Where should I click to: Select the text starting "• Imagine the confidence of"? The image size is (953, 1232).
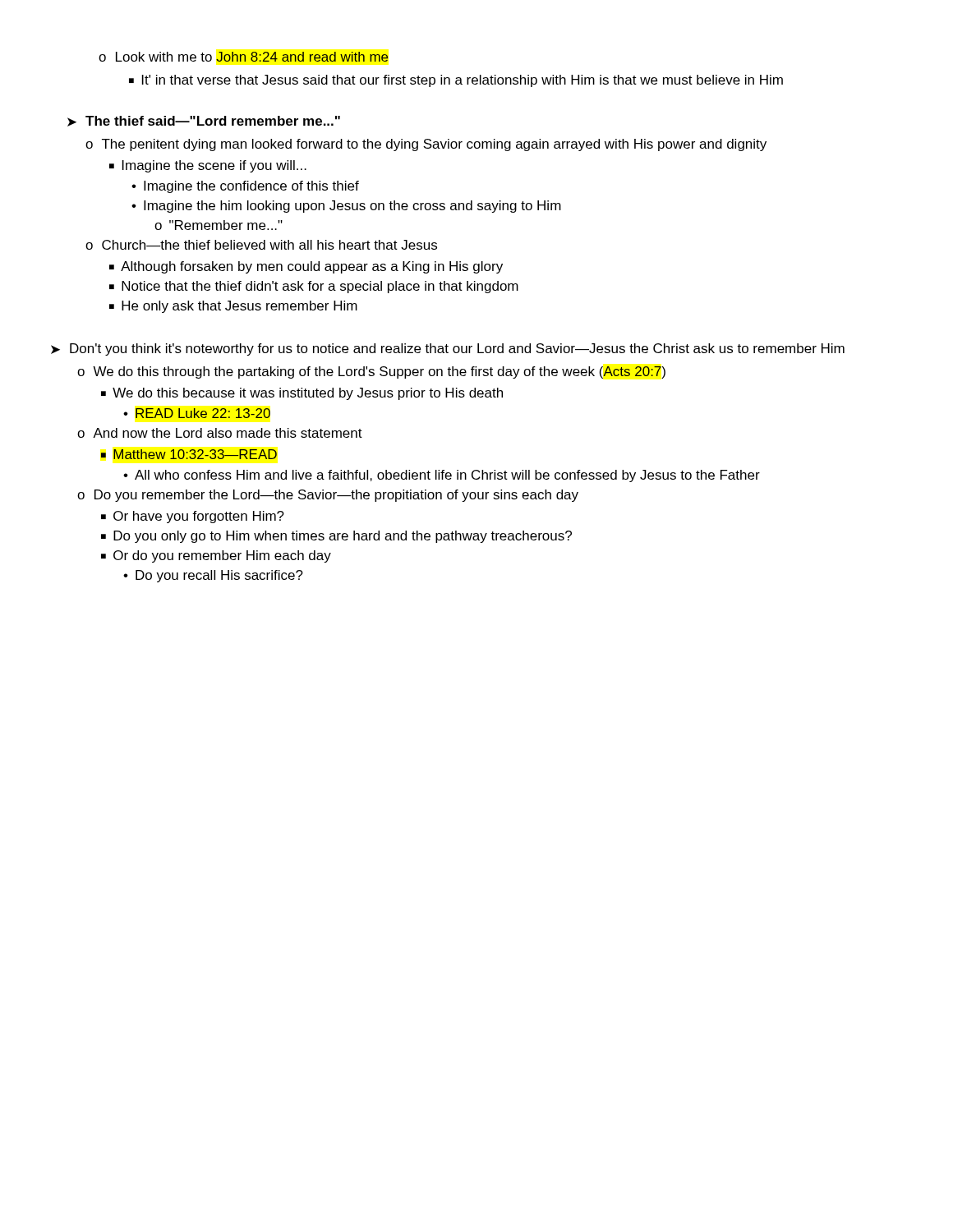coord(245,186)
